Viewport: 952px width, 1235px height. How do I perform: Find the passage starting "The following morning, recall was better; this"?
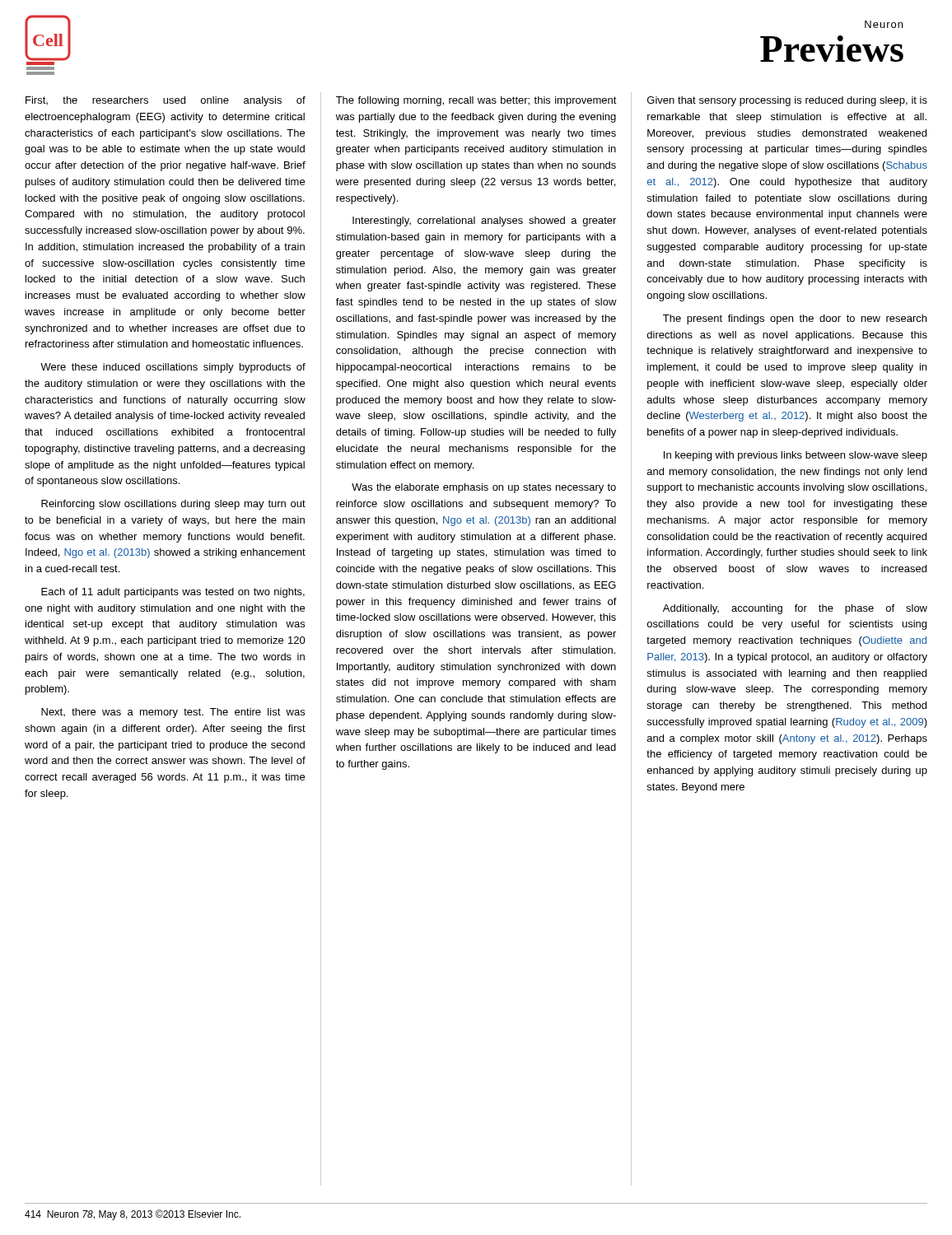pyautogui.click(x=476, y=149)
